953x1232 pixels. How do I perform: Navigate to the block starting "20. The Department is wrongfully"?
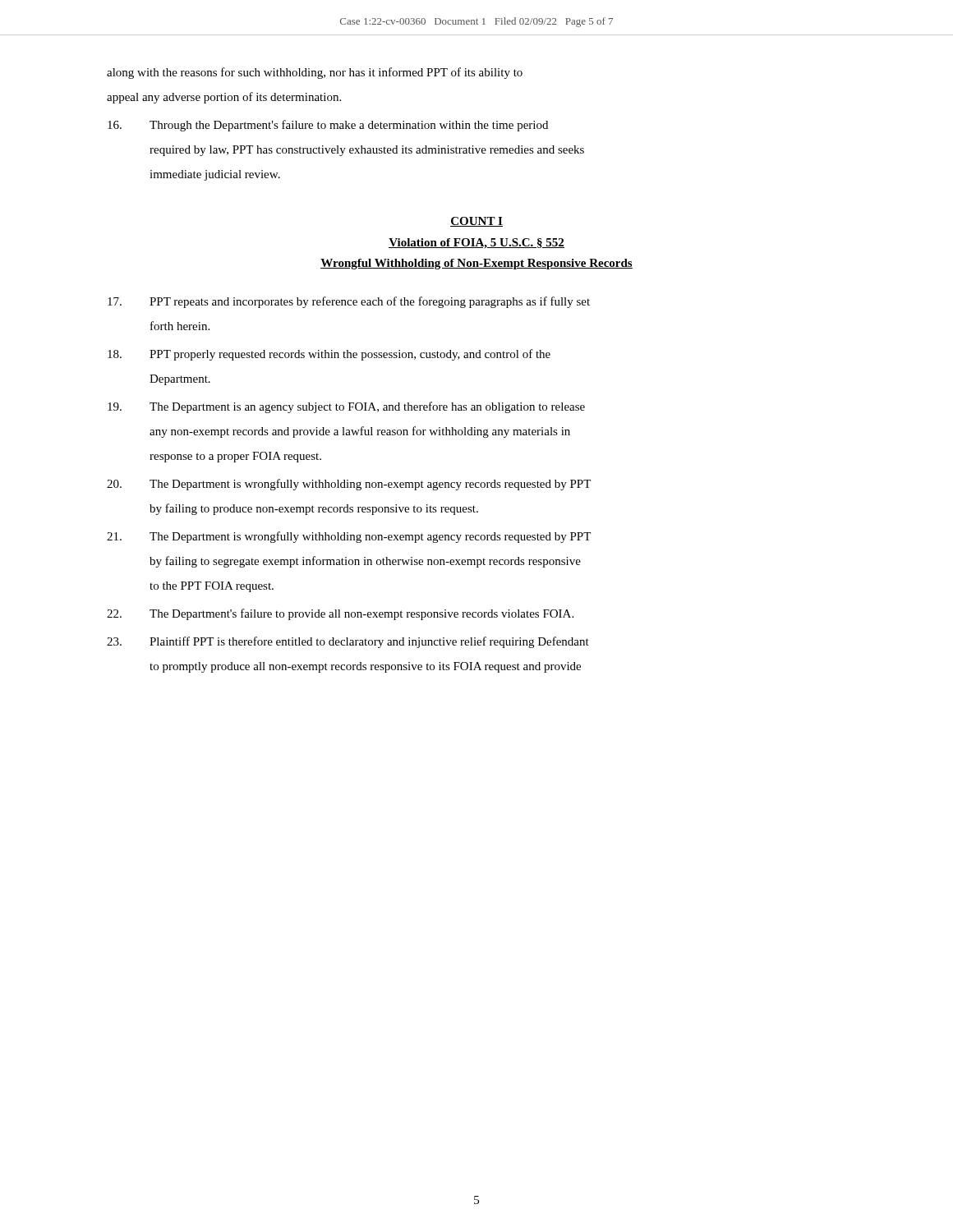coord(476,496)
